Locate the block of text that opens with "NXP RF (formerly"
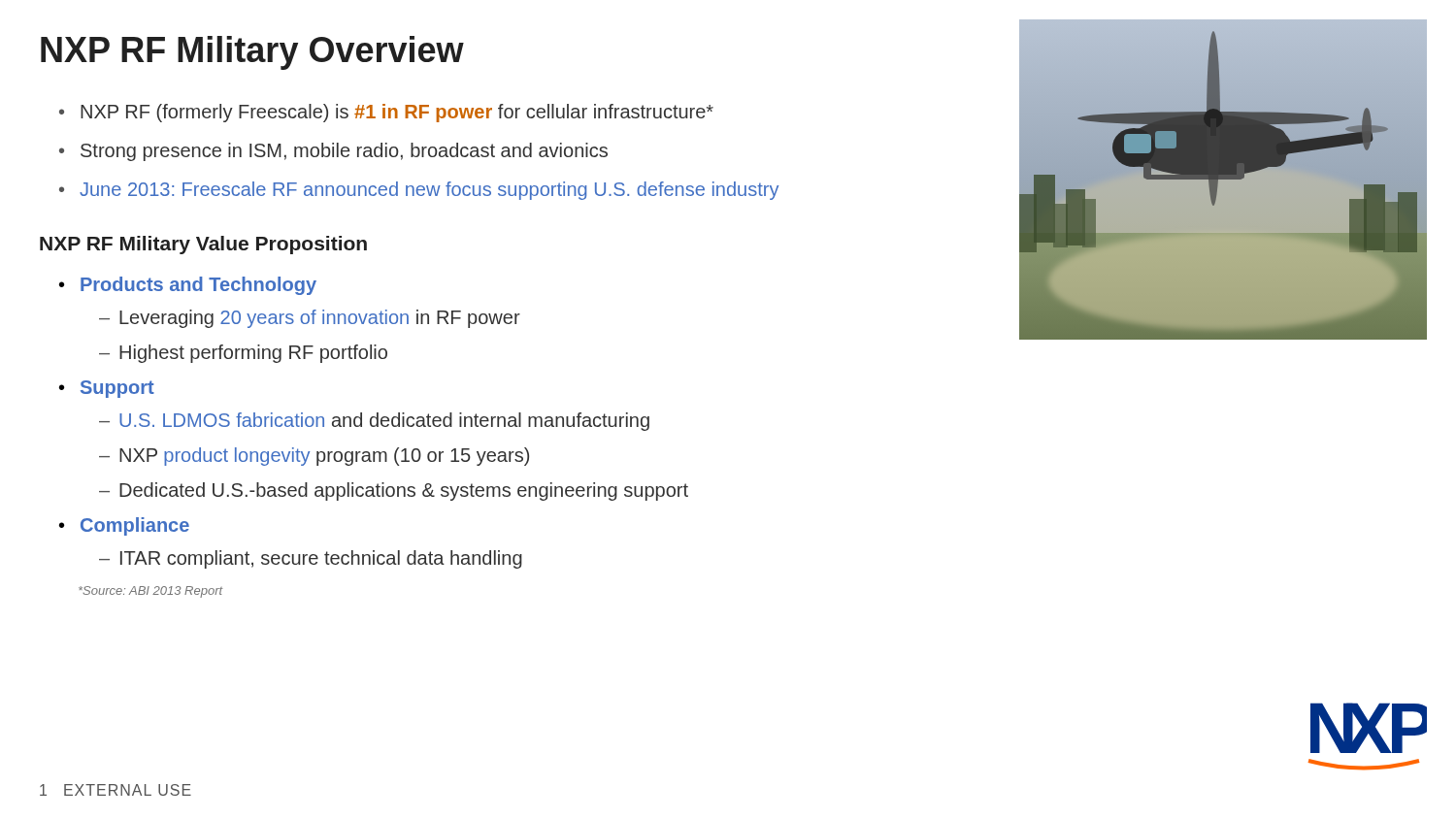 tap(397, 112)
